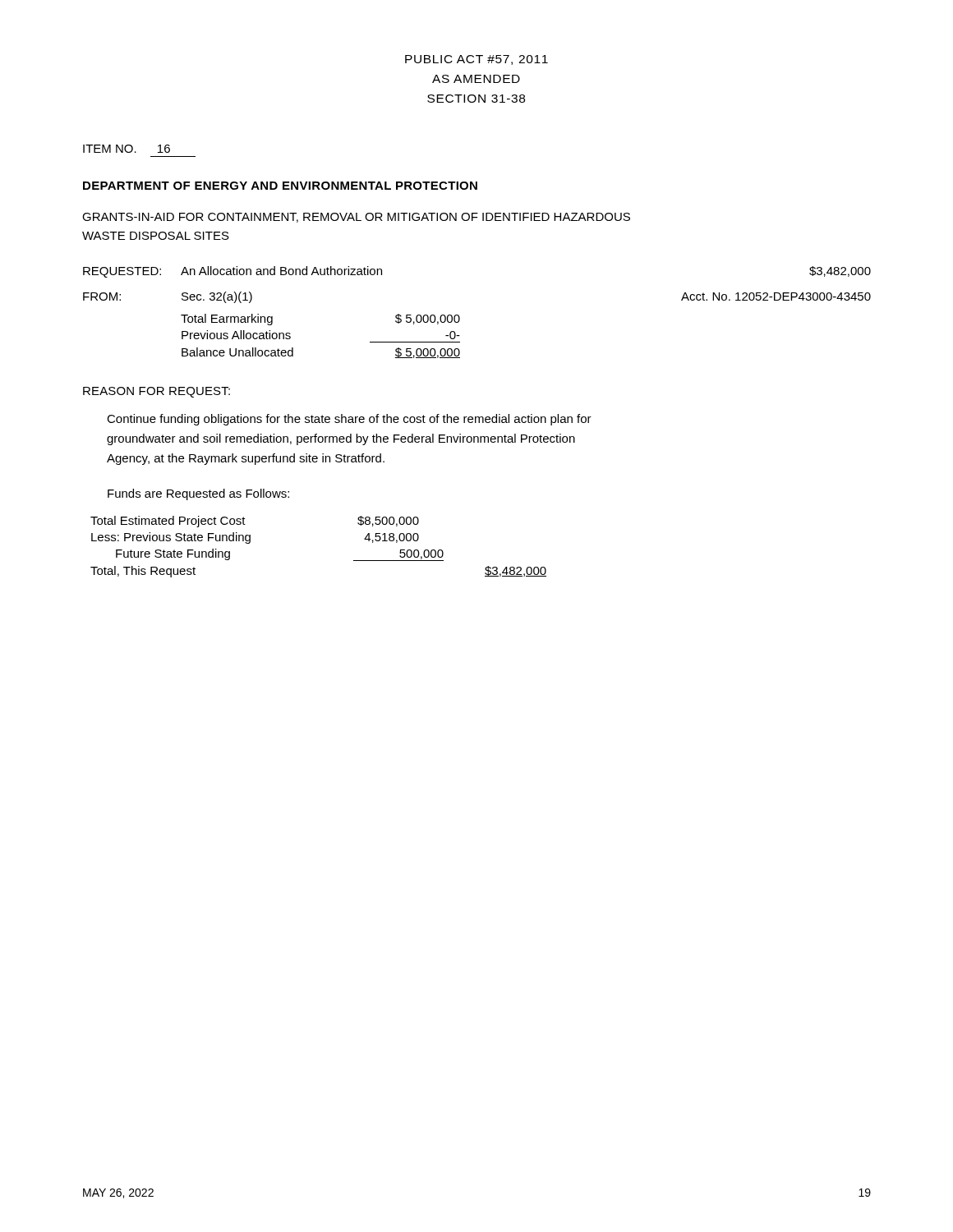Find the text containing "ITEM NO. 16"
Viewport: 953px width, 1232px height.
pyautogui.click(x=139, y=148)
